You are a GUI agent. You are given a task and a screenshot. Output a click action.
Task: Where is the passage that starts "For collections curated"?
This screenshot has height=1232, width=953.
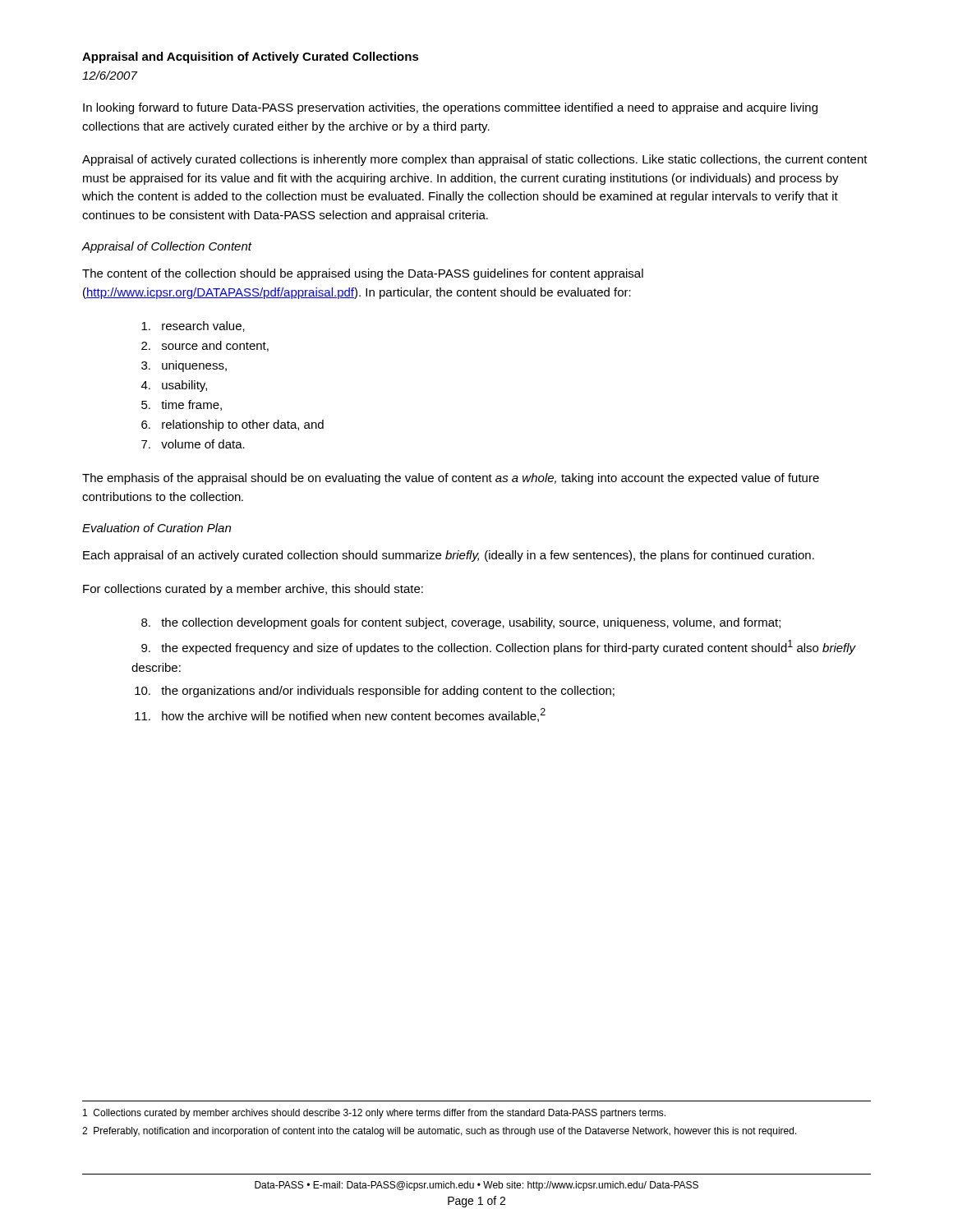pyautogui.click(x=253, y=590)
